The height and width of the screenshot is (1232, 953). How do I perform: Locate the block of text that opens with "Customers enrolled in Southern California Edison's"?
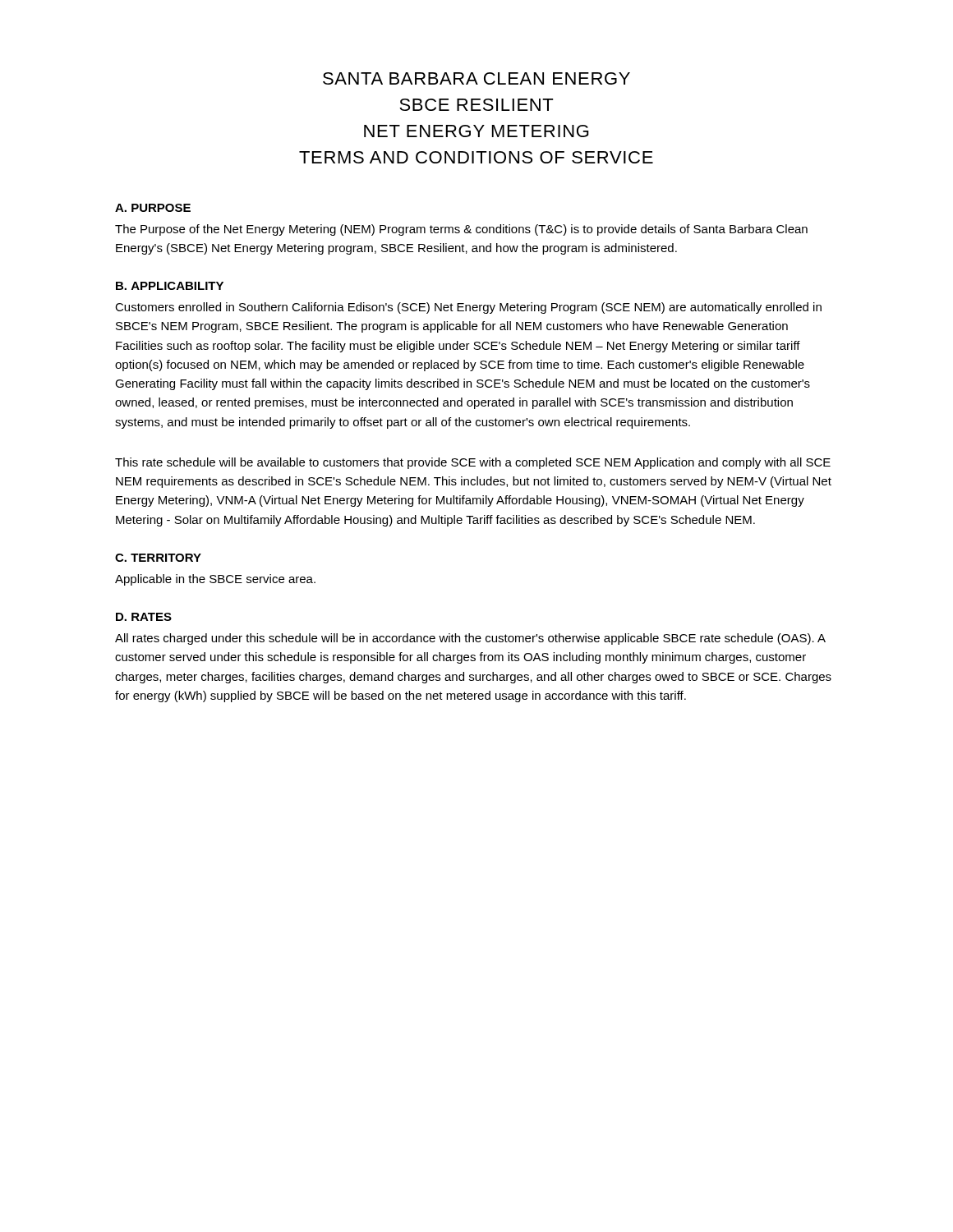point(469,364)
